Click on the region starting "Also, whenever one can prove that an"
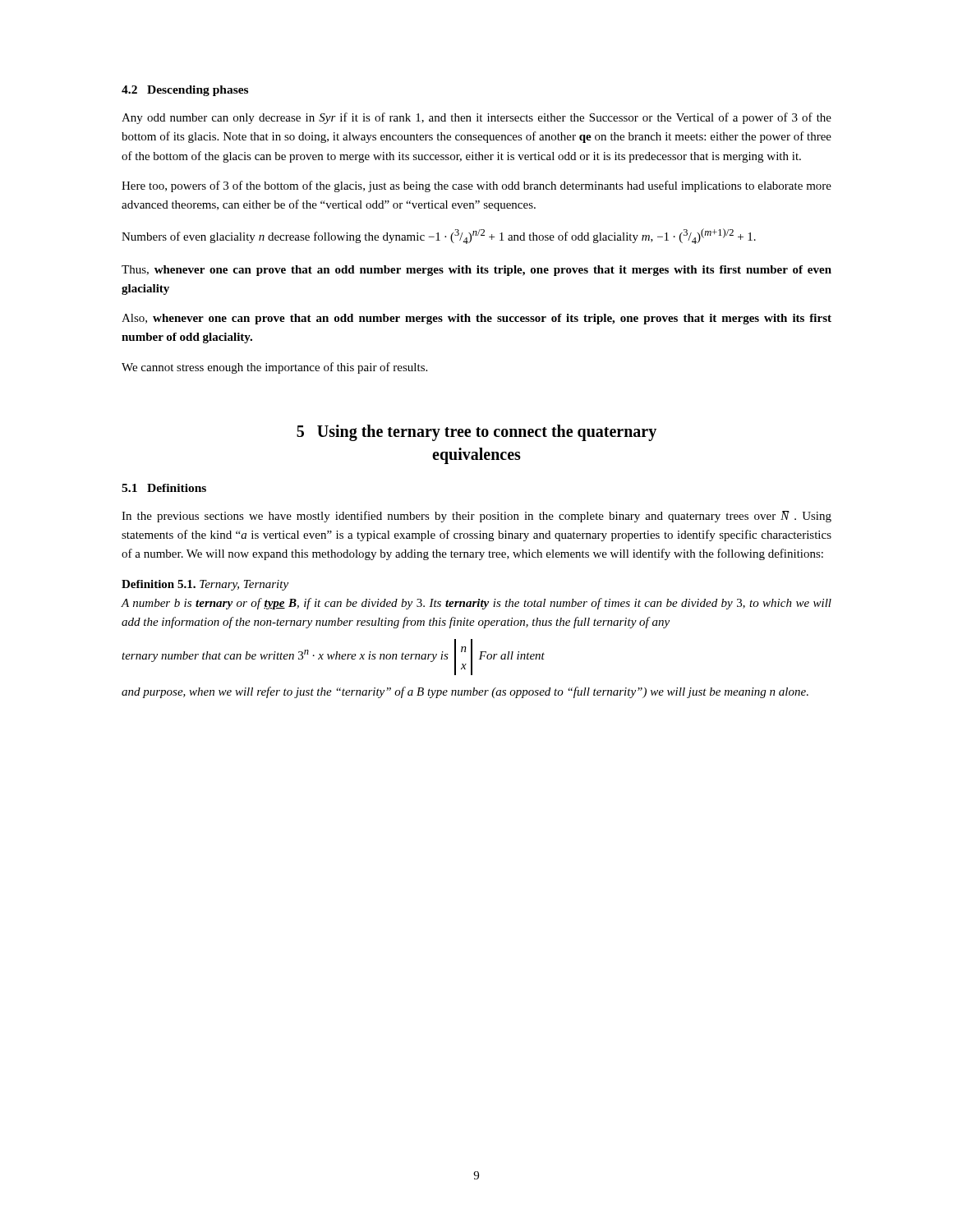The image size is (953, 1232). point(476,327)
